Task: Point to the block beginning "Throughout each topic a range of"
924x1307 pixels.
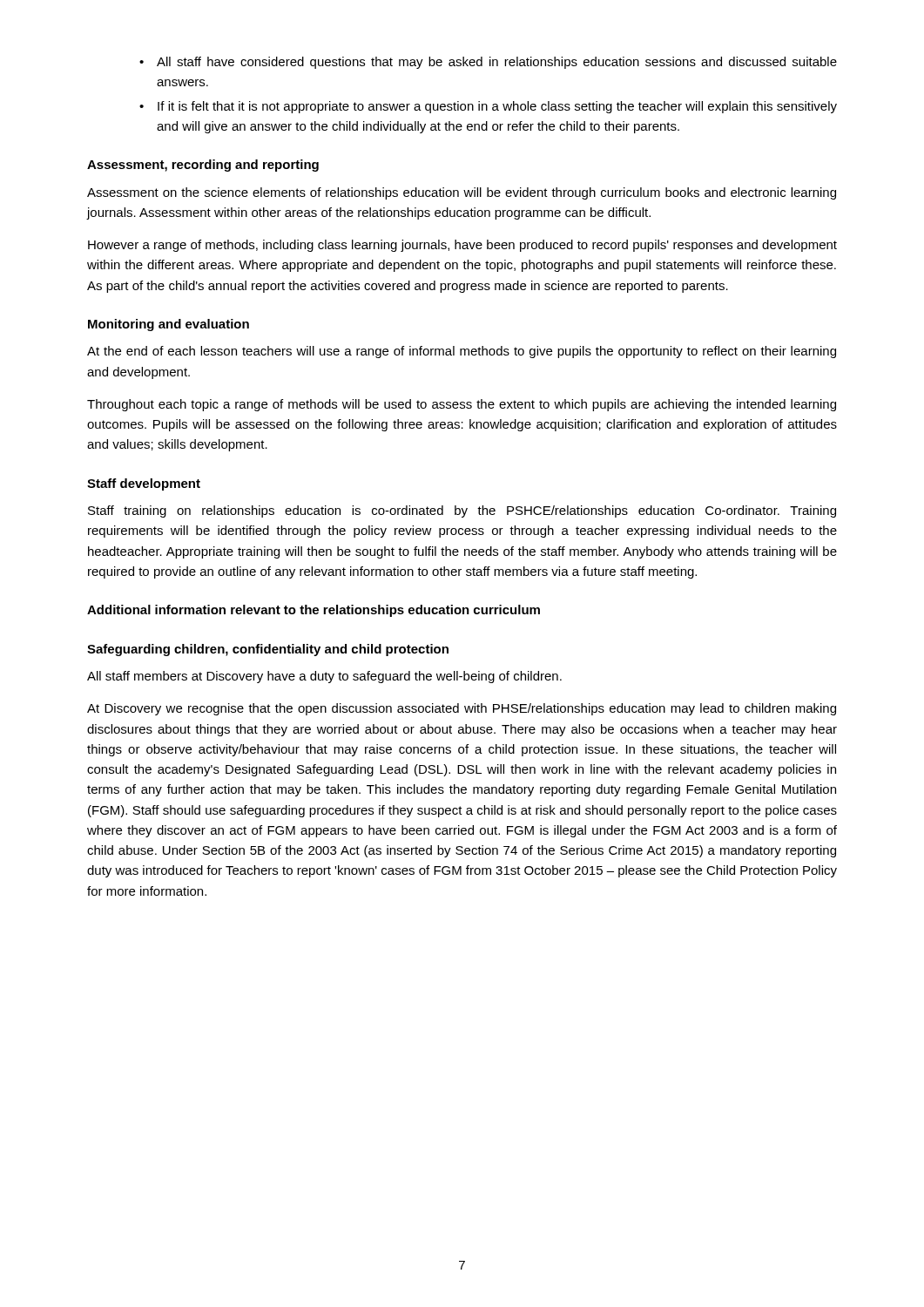Action: (462, 424)
